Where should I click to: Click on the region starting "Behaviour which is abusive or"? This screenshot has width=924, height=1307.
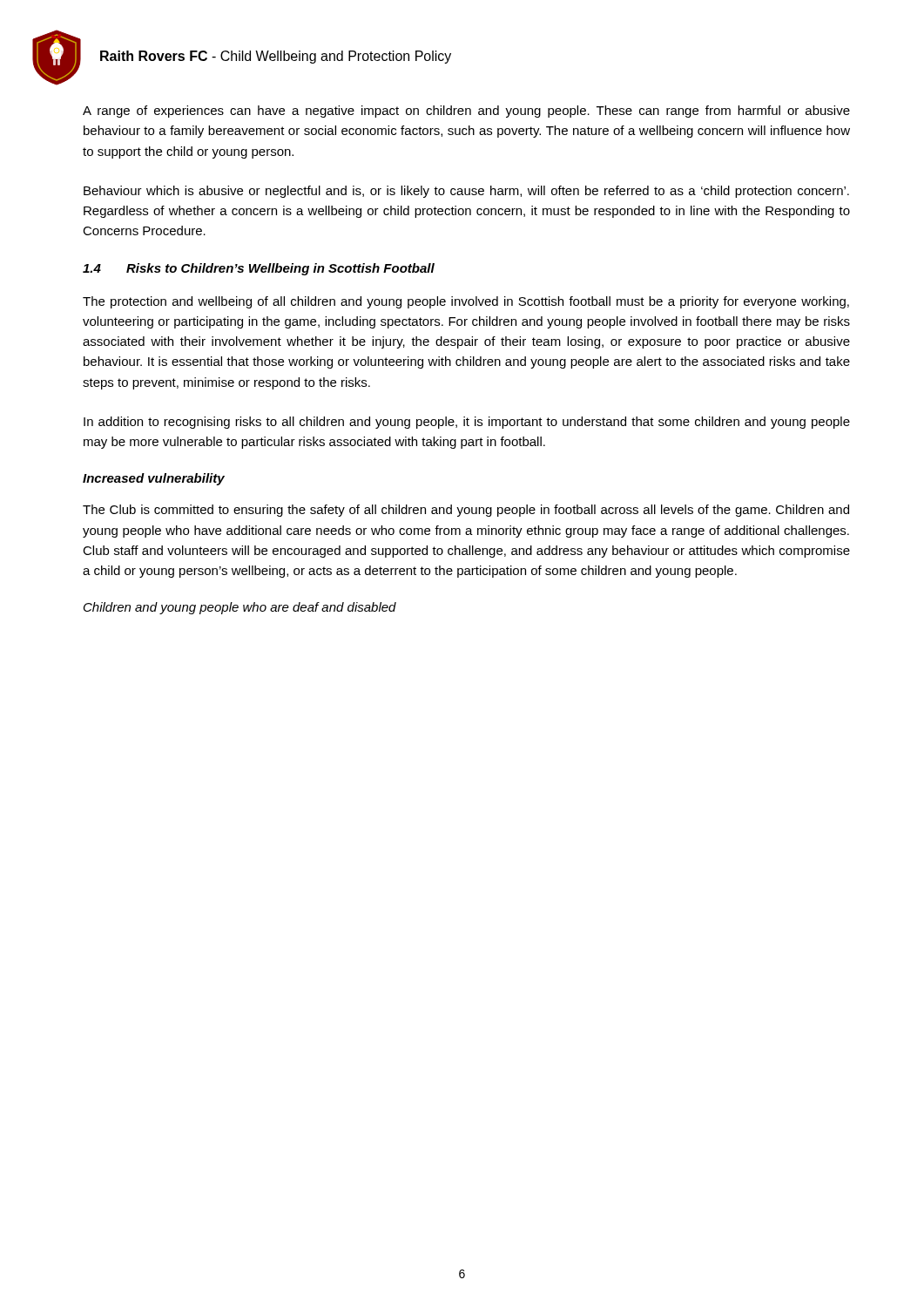coord(466,210)
